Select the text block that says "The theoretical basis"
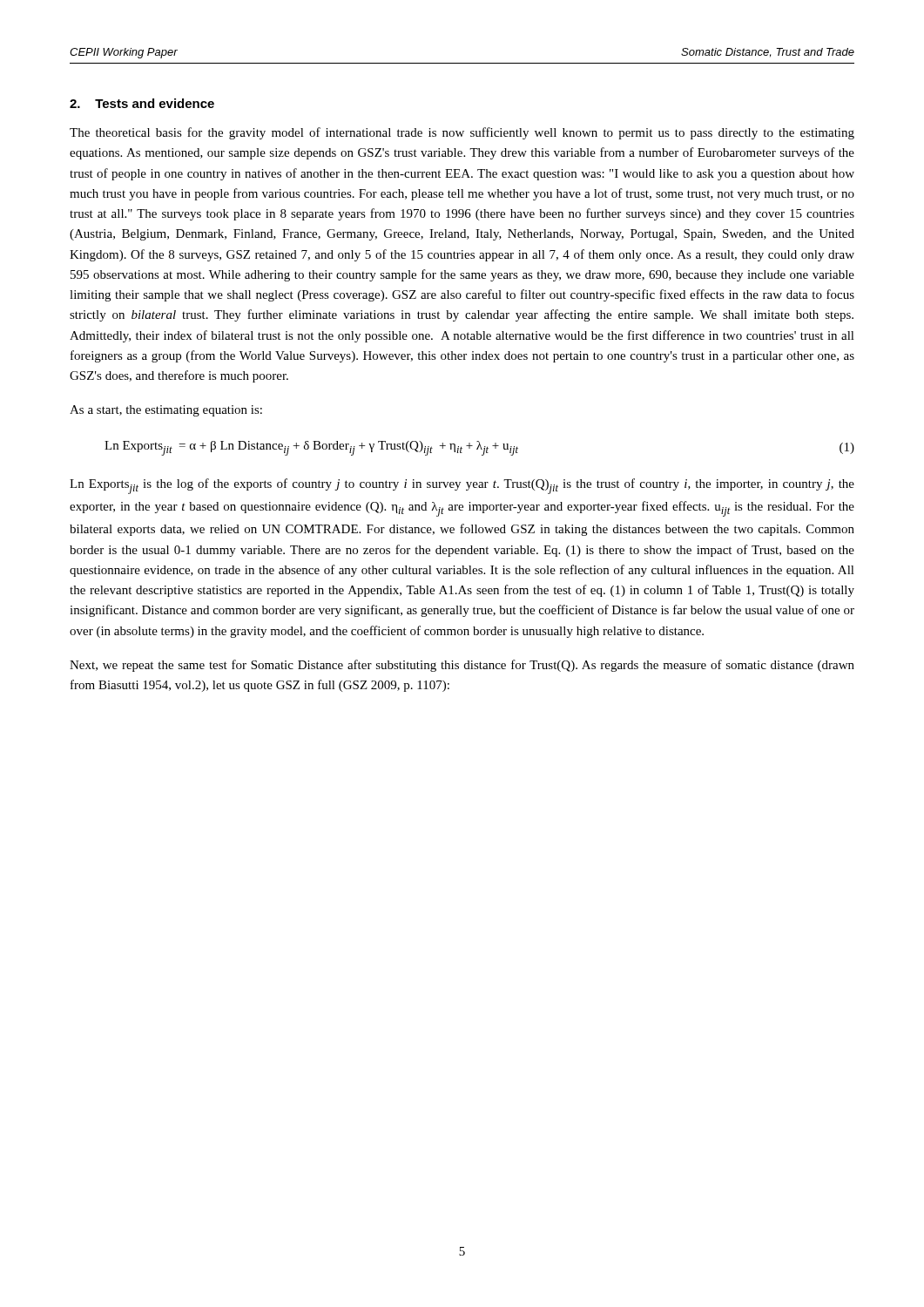The height and width of the screenshot is (1307, 924). [x=462, y=254]
